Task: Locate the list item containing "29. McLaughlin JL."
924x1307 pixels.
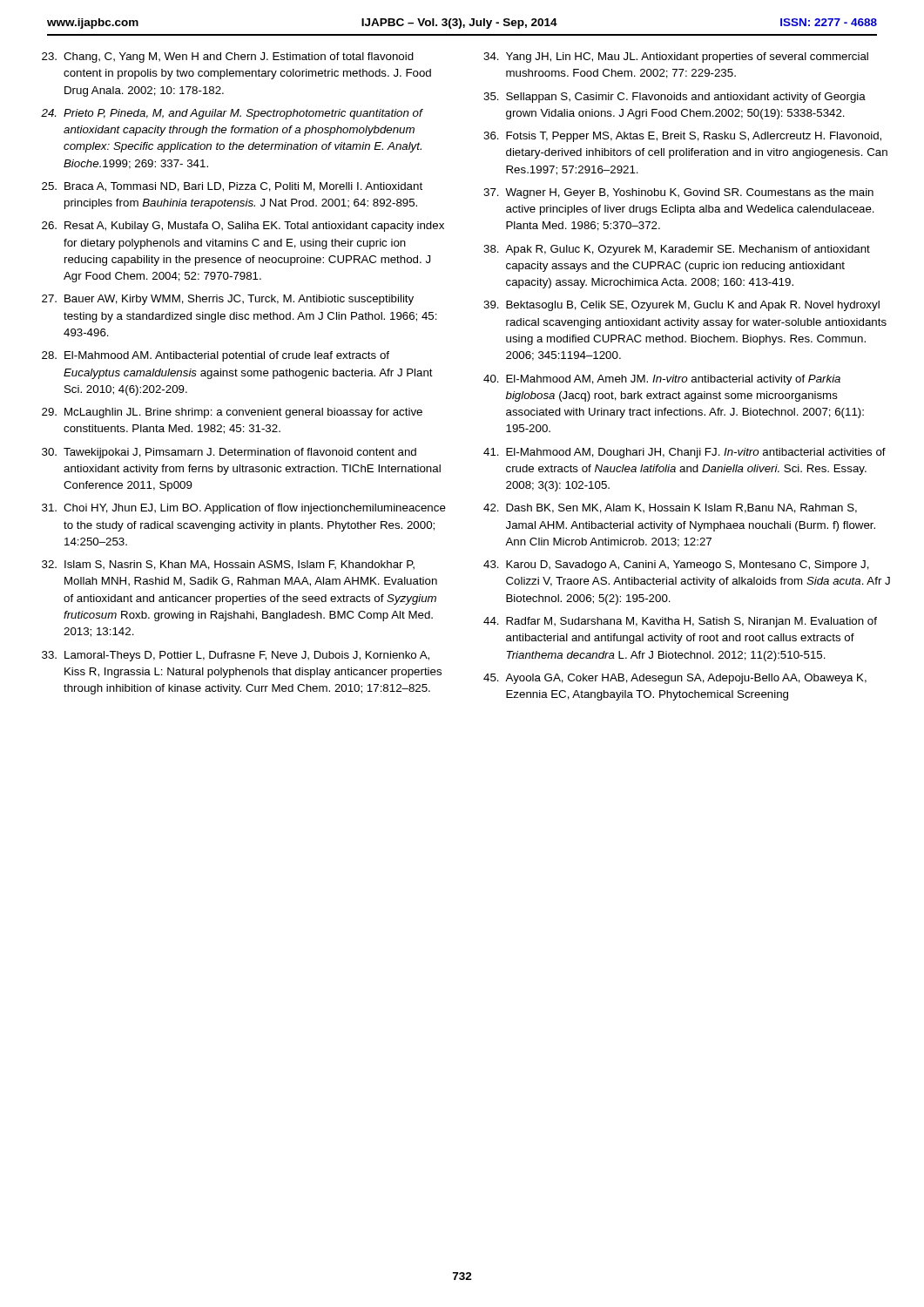Action: (241, 420)
